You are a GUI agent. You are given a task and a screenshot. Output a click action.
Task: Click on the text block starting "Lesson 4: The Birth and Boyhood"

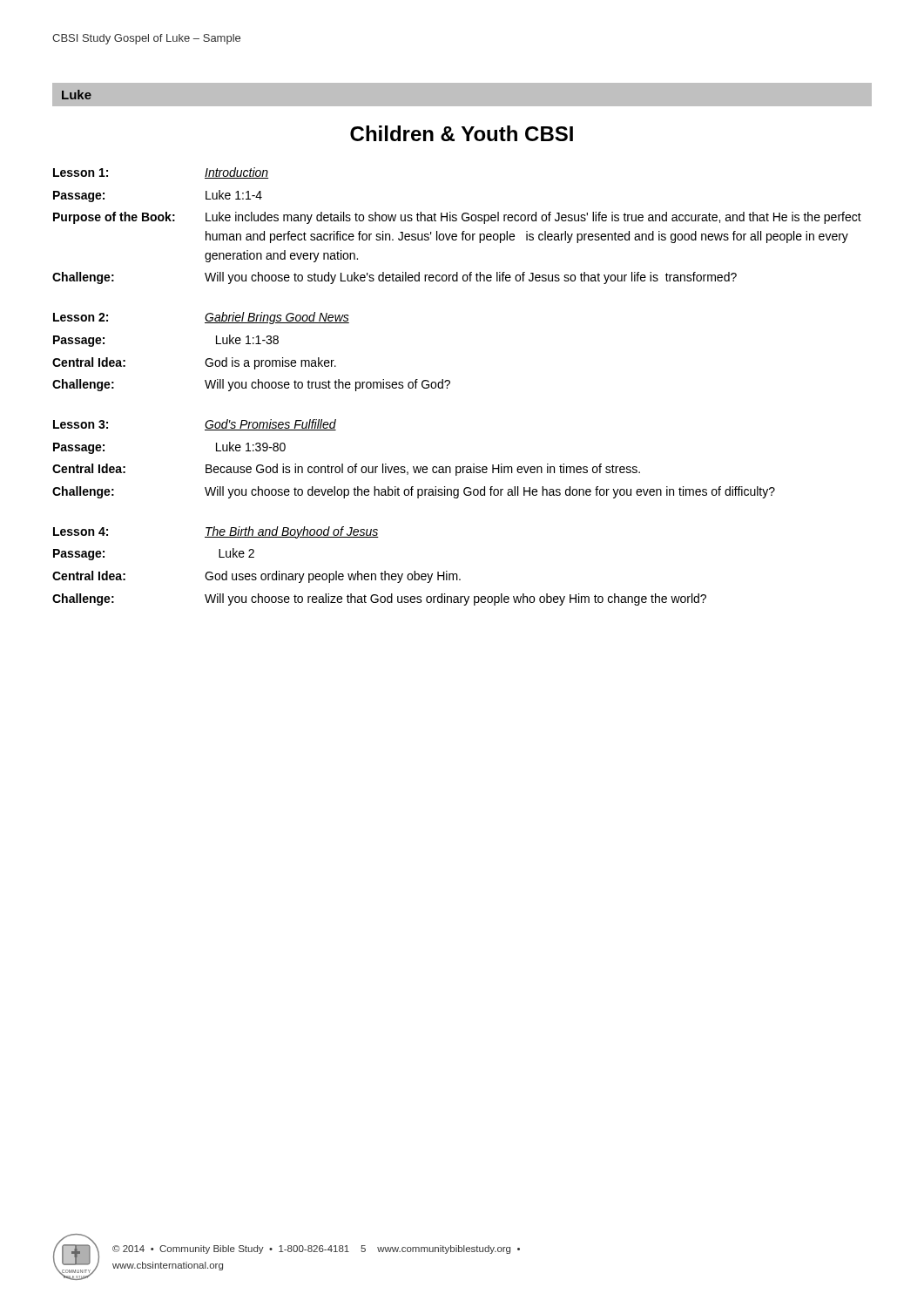tap(462, 566)
